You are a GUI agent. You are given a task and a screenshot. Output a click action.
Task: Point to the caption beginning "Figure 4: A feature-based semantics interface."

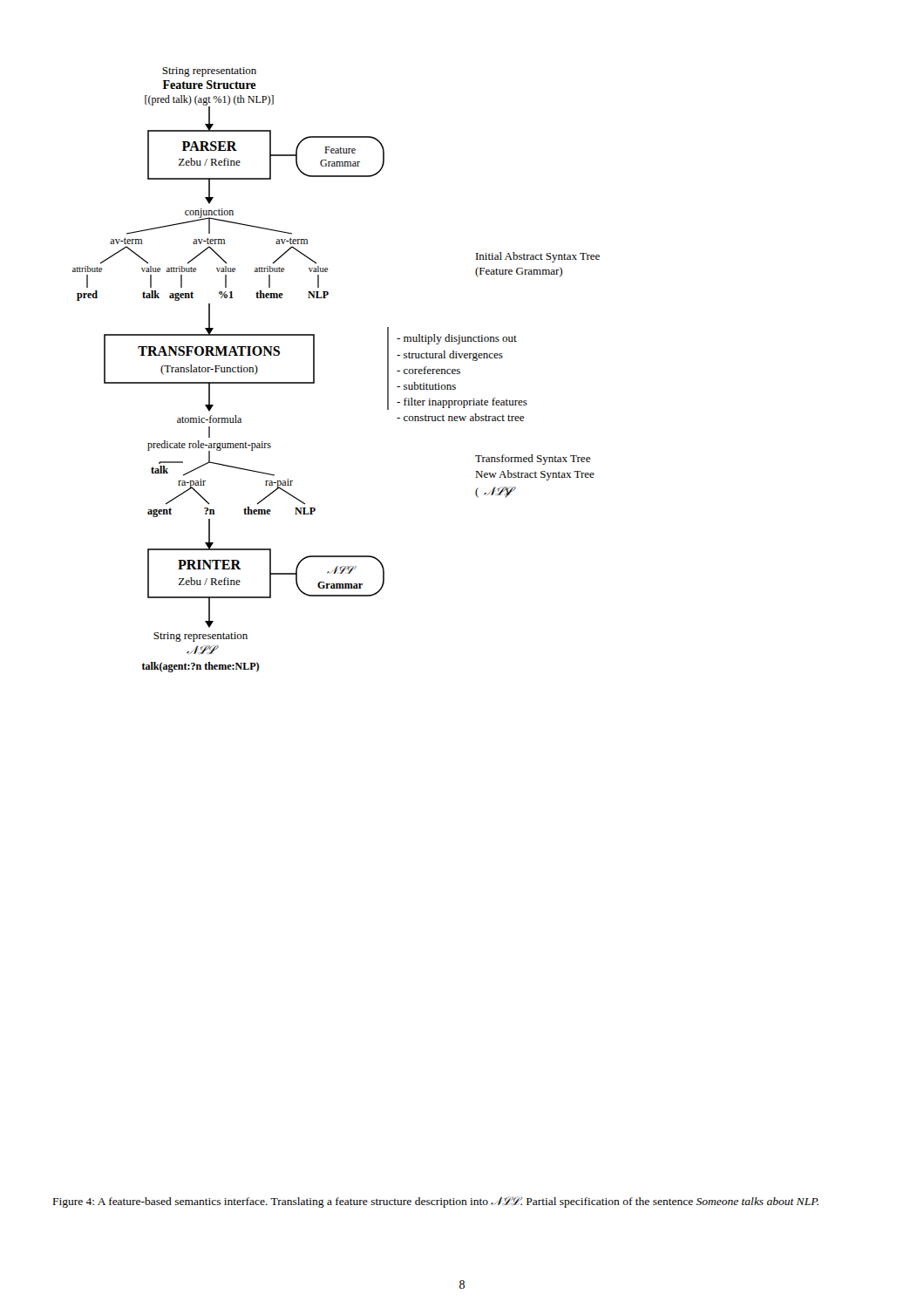click(x=436, y=1201)
